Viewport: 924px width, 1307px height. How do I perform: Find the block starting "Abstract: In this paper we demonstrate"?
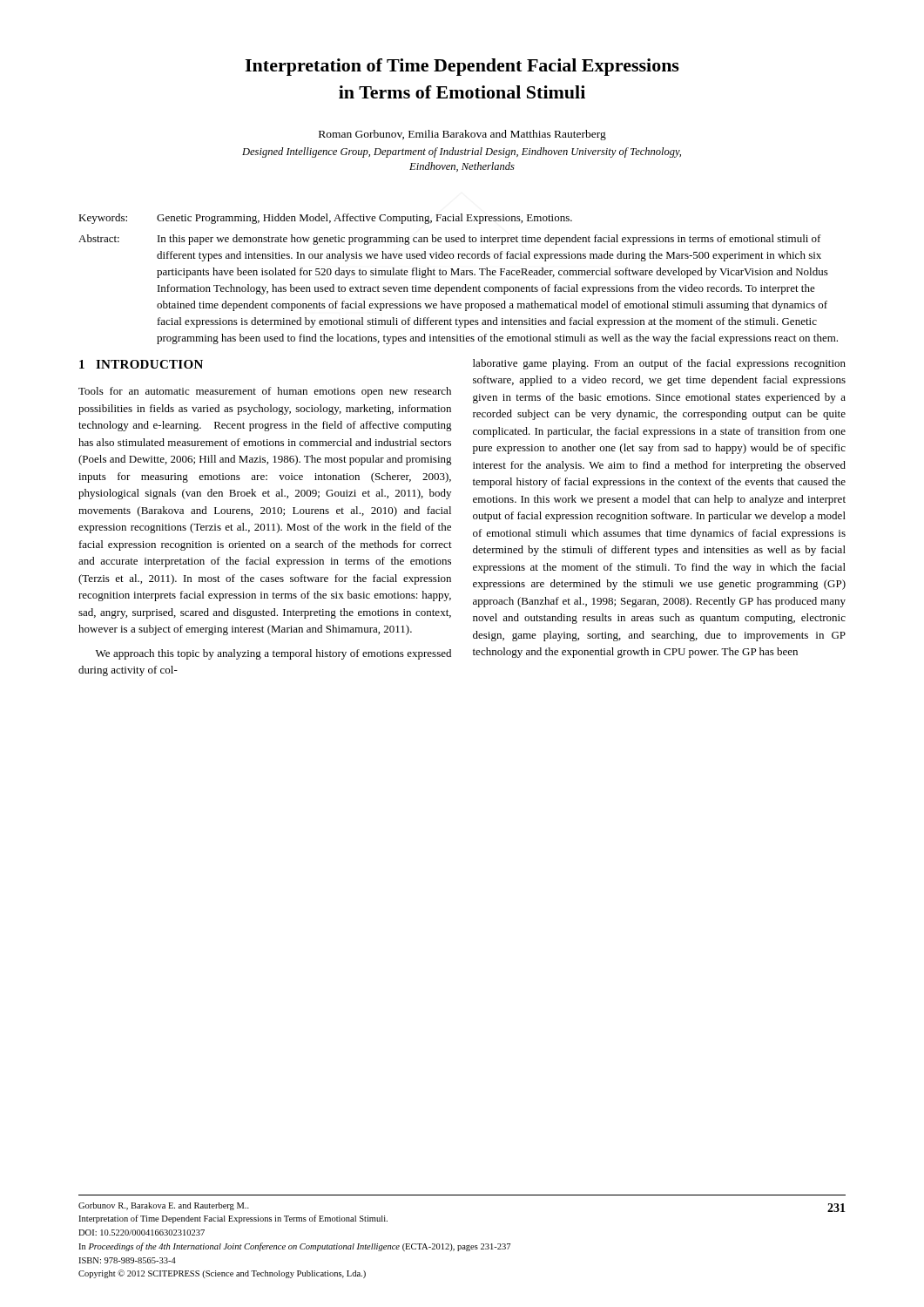pos(462,289)
